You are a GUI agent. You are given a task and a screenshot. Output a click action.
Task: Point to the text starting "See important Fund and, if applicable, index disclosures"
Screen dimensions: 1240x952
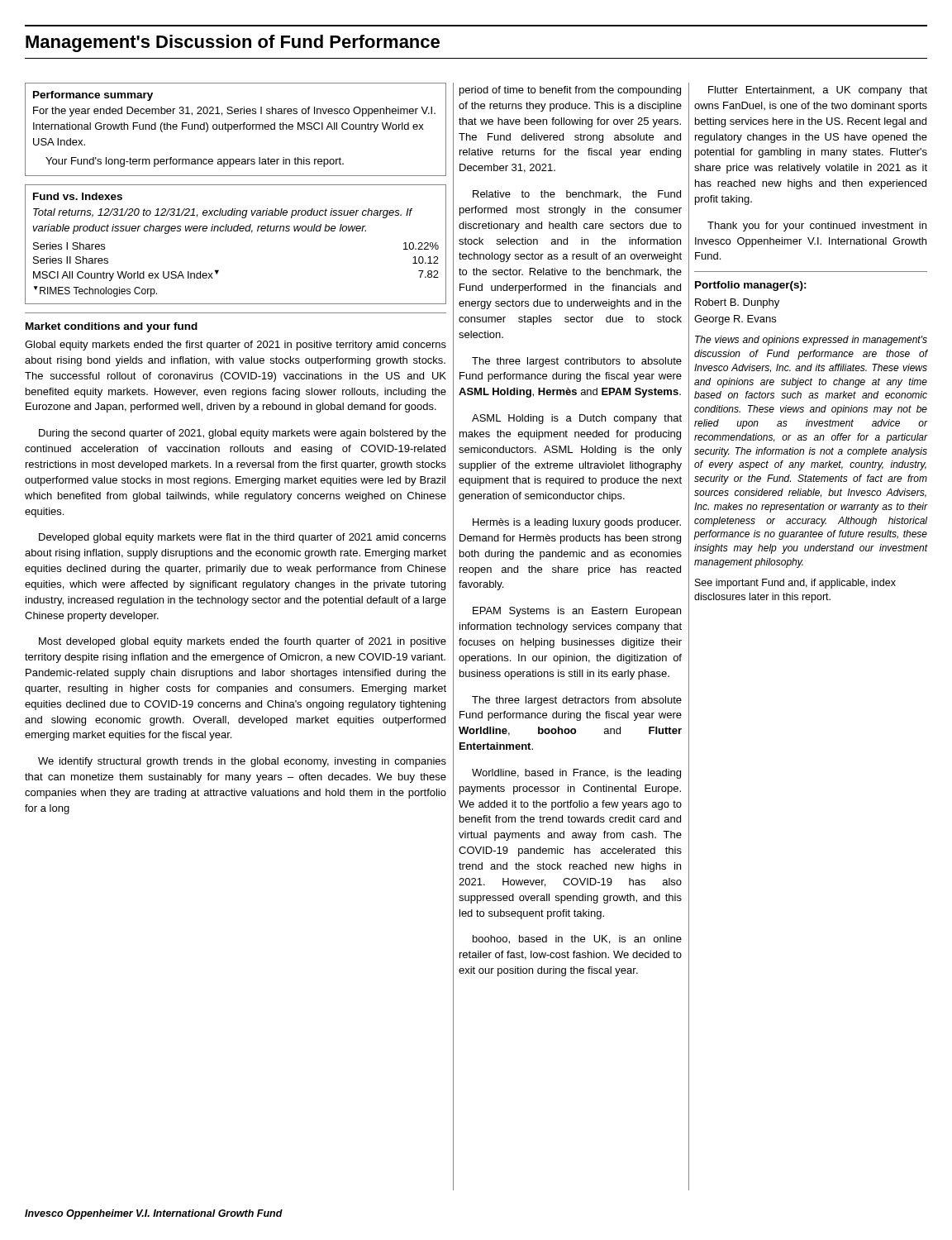(x=795, y=590)
